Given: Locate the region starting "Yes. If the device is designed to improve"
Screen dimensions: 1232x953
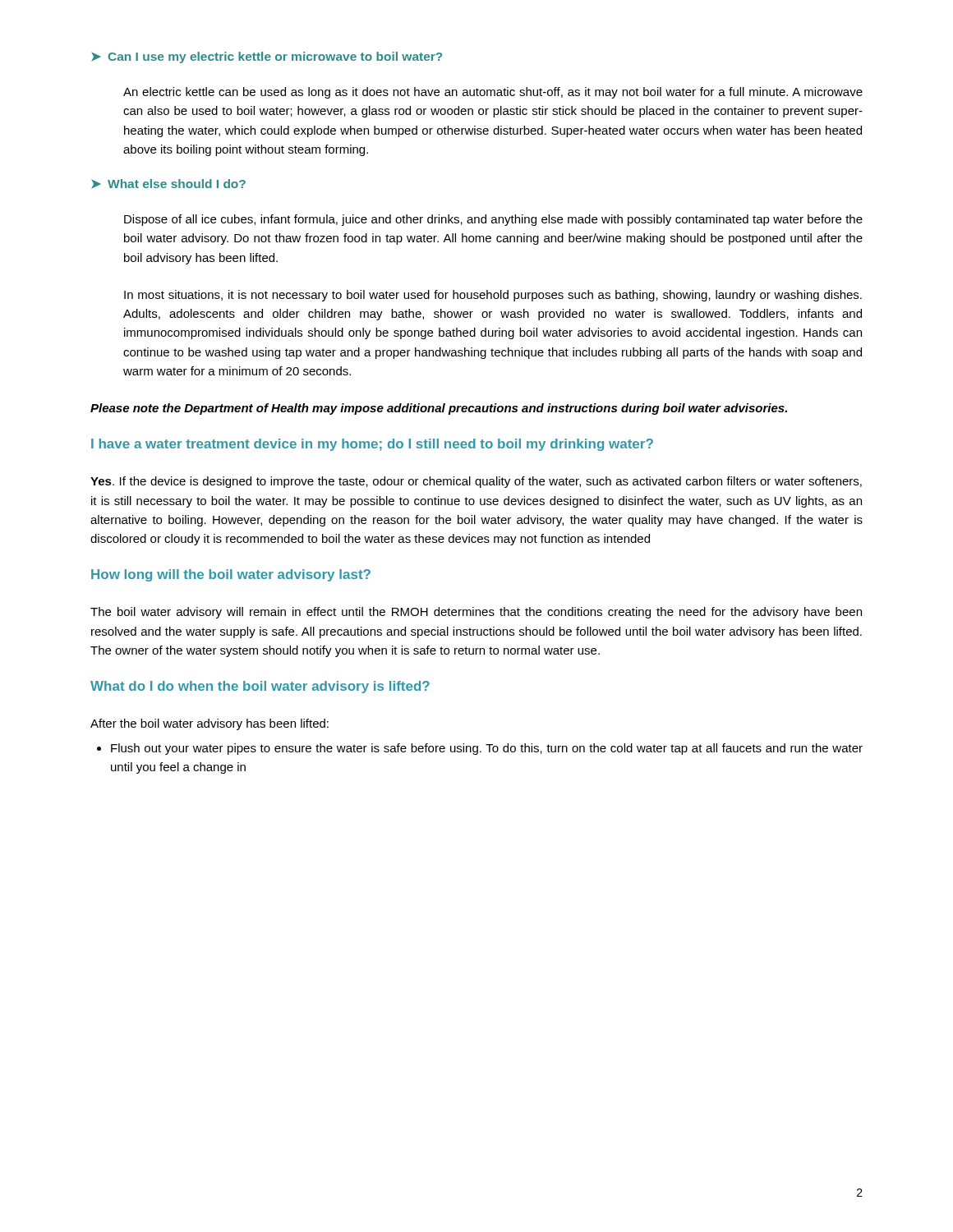Looking at the screenshot, I should click(476, 510).
